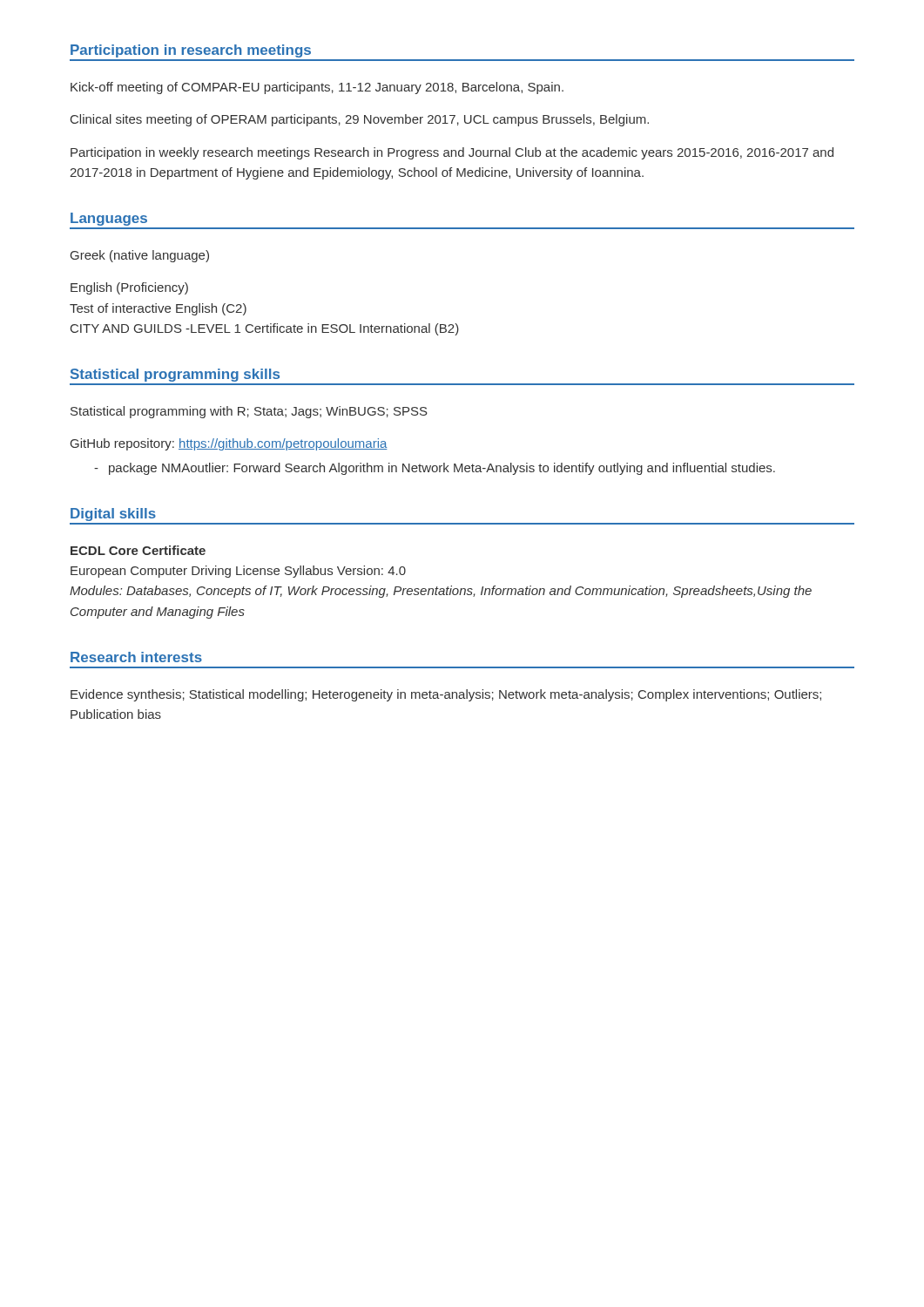Point to "Statistical programming with R; Stata; Jags; WinBUGS; SPSS"
This screenshot has width=924, height=1307.
click(249, 411)
